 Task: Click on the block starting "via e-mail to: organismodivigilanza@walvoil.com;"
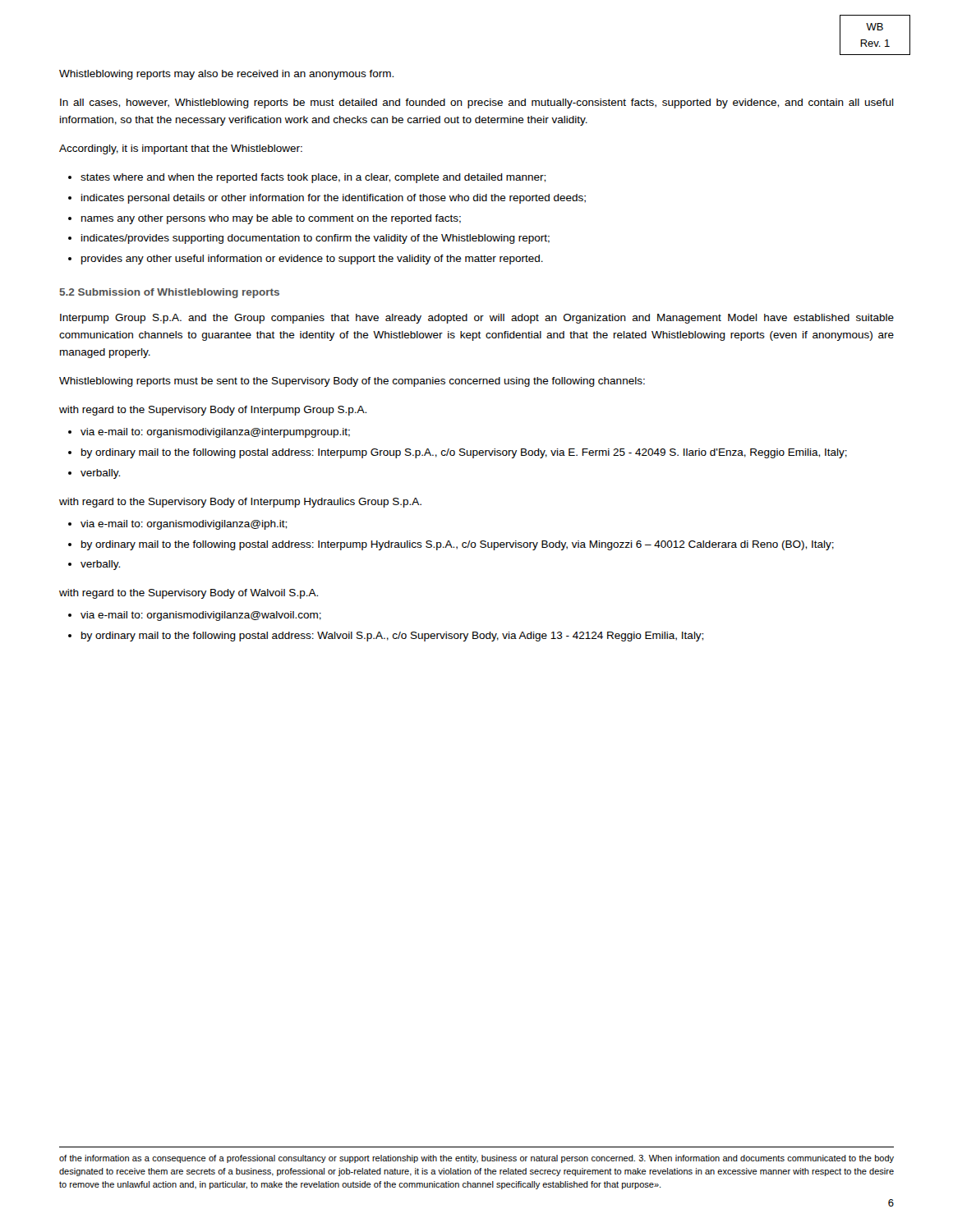click(x=201, y=615)
